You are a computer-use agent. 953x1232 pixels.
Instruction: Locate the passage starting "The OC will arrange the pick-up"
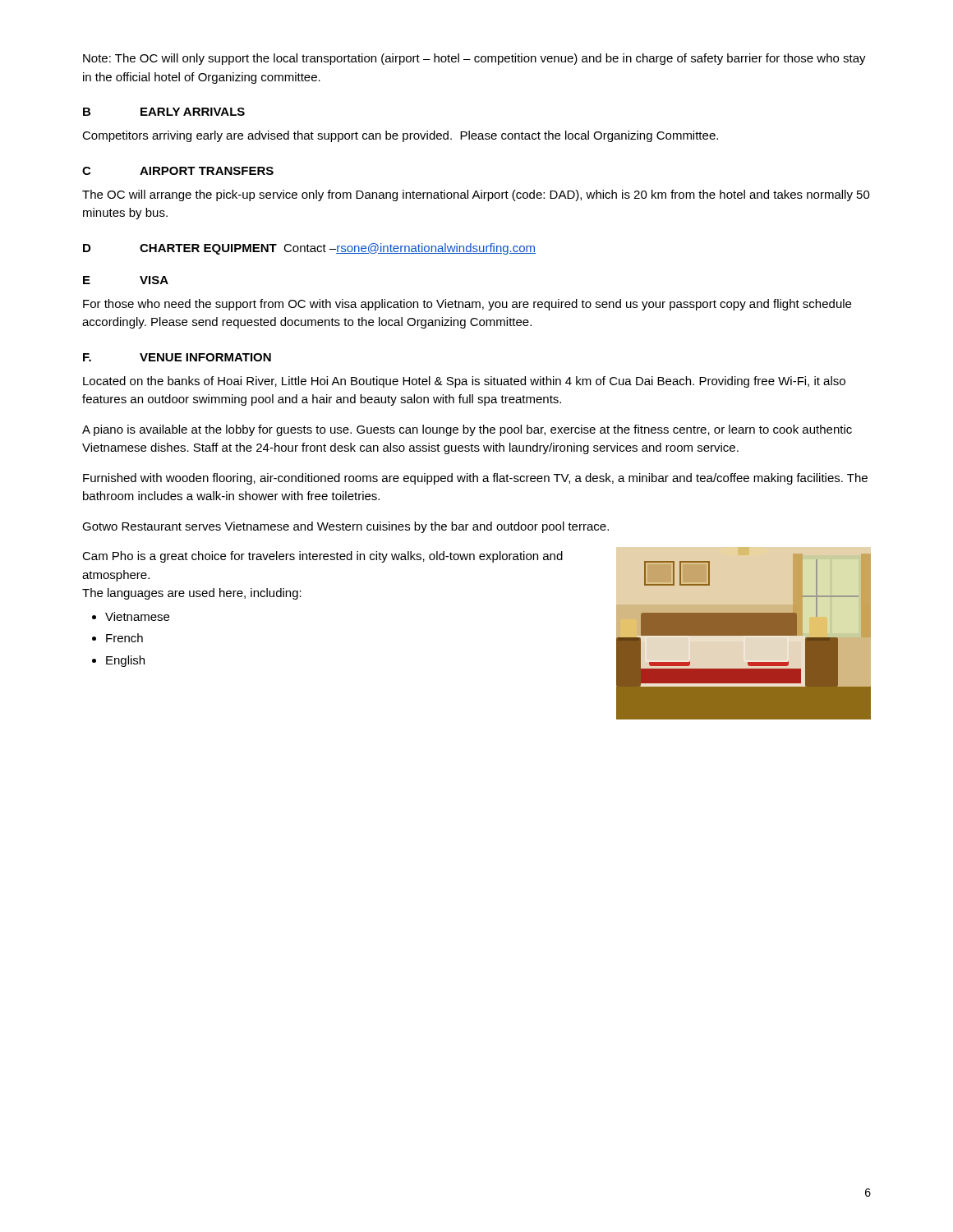476,203
